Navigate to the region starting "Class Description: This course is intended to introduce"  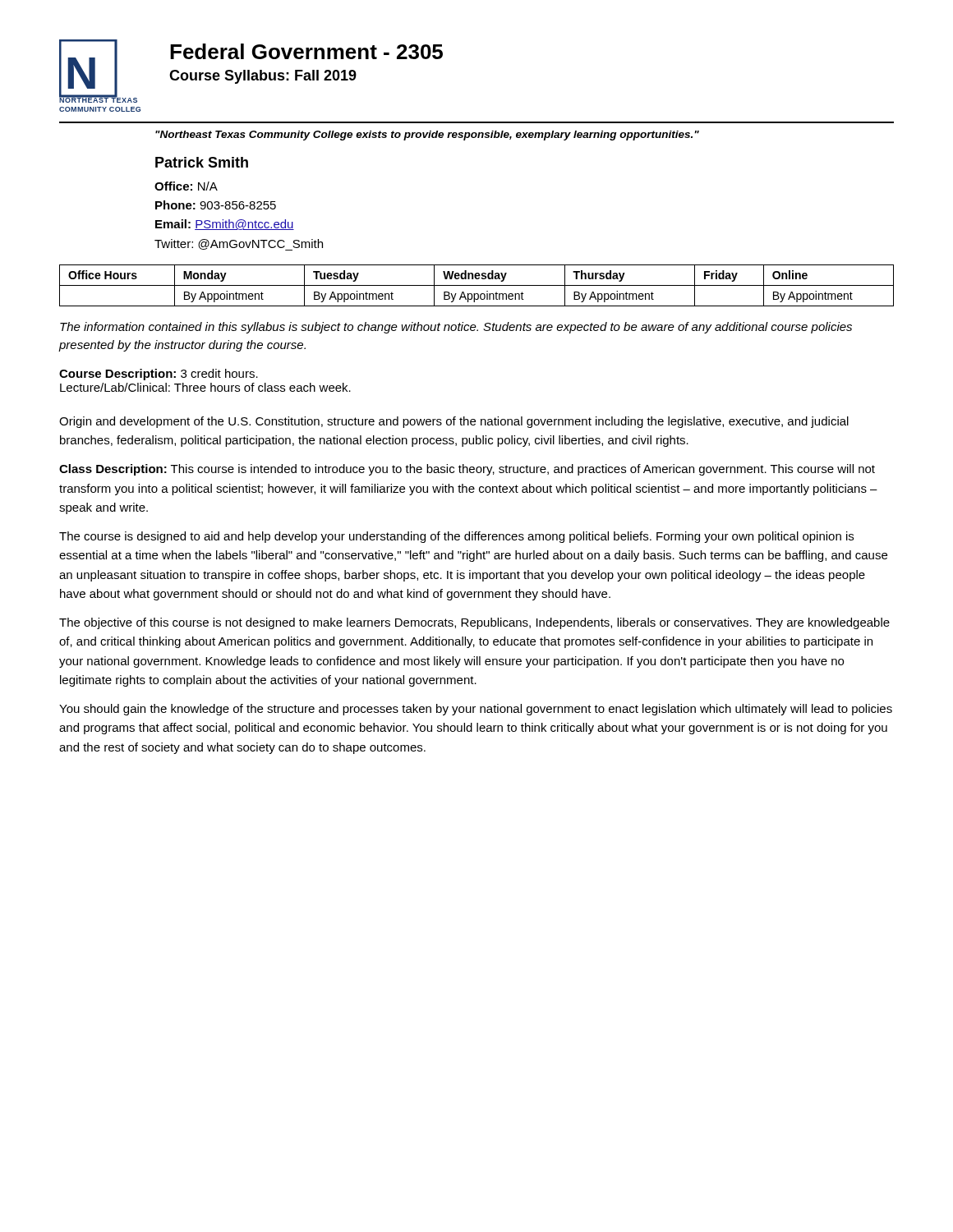coord(468,488)
